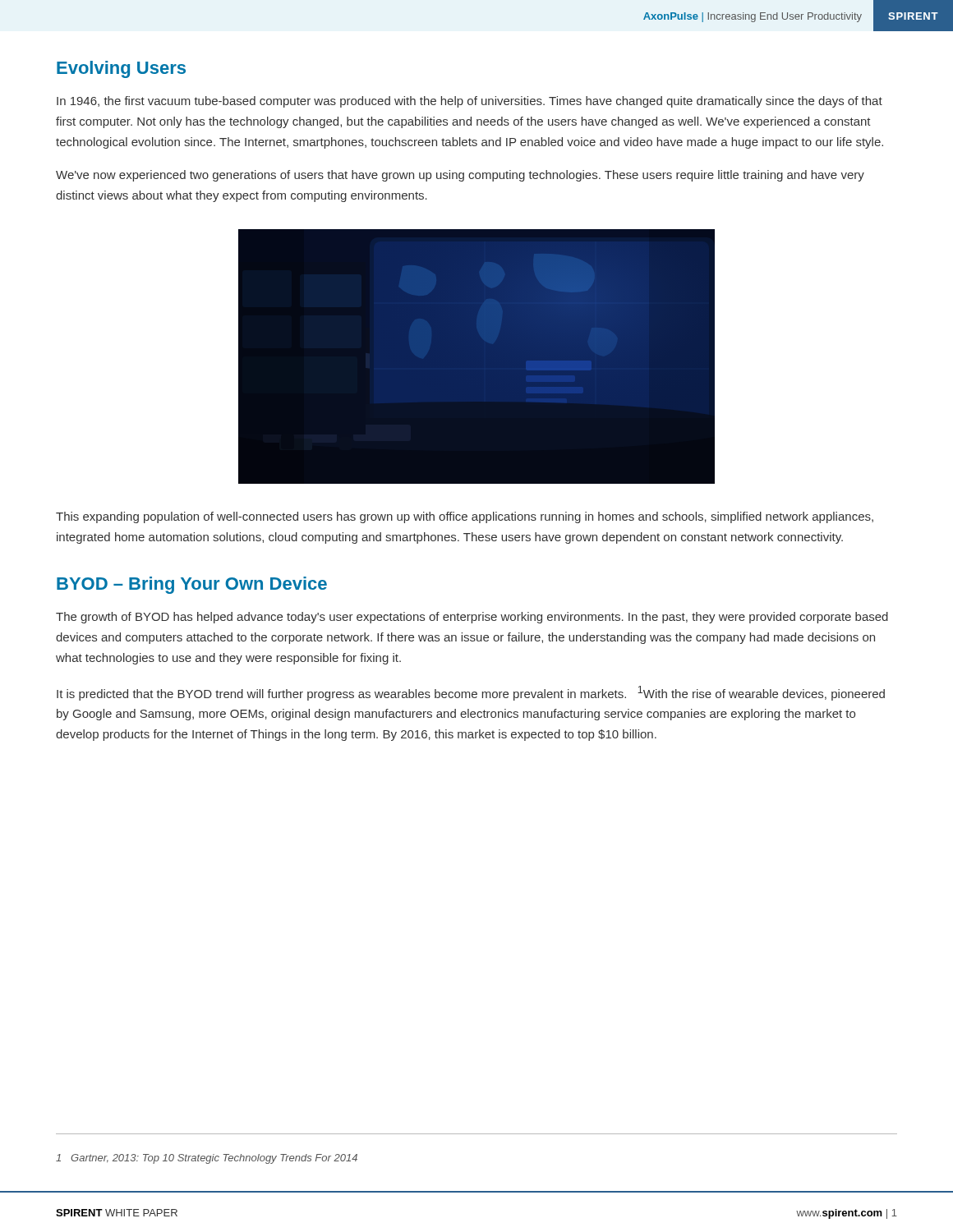
Task: Point to the passage starting "In 1946, the first vacuum"
Action: 476,122
